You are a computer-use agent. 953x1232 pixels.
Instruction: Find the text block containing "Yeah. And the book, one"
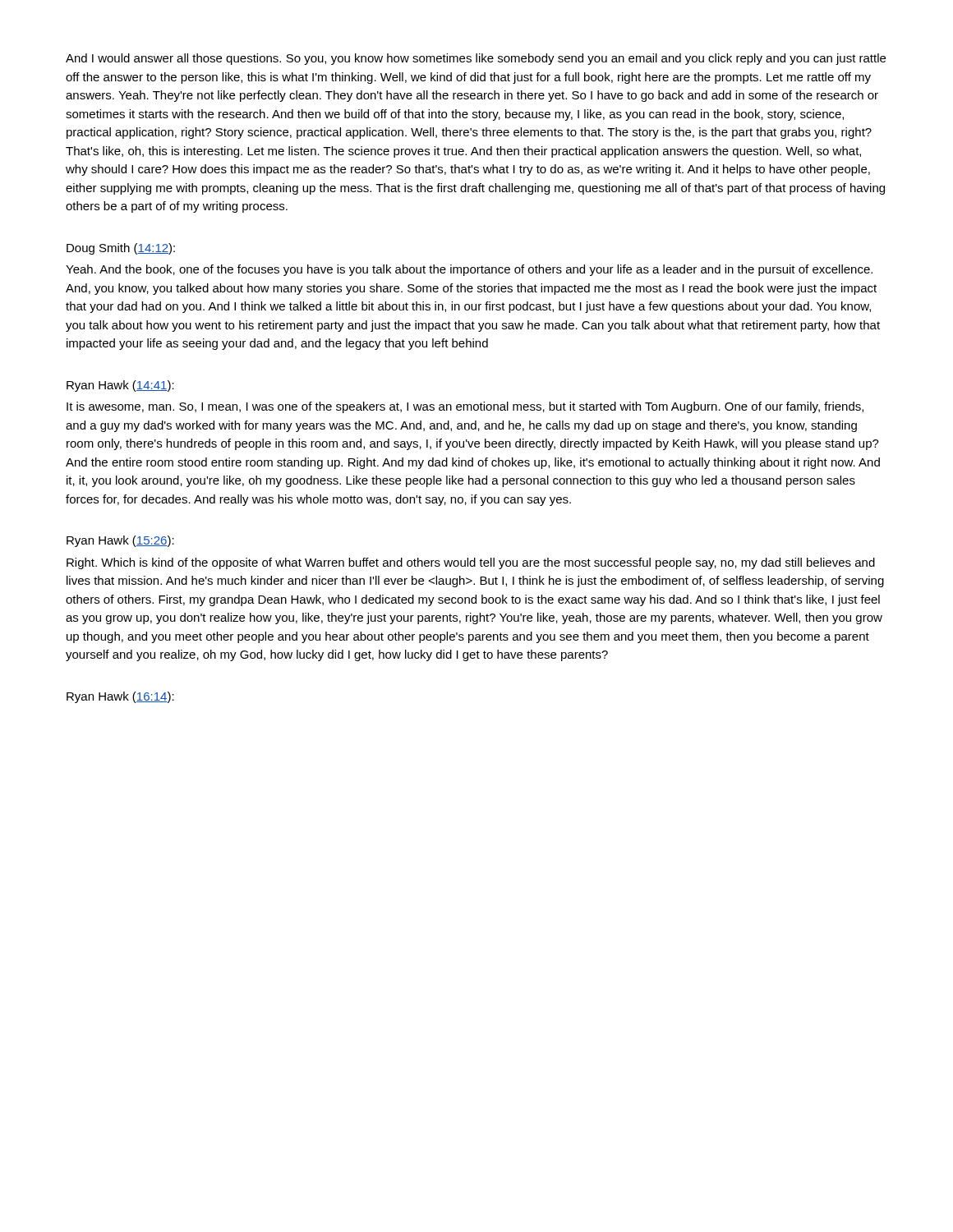click(x=473, y=306)
